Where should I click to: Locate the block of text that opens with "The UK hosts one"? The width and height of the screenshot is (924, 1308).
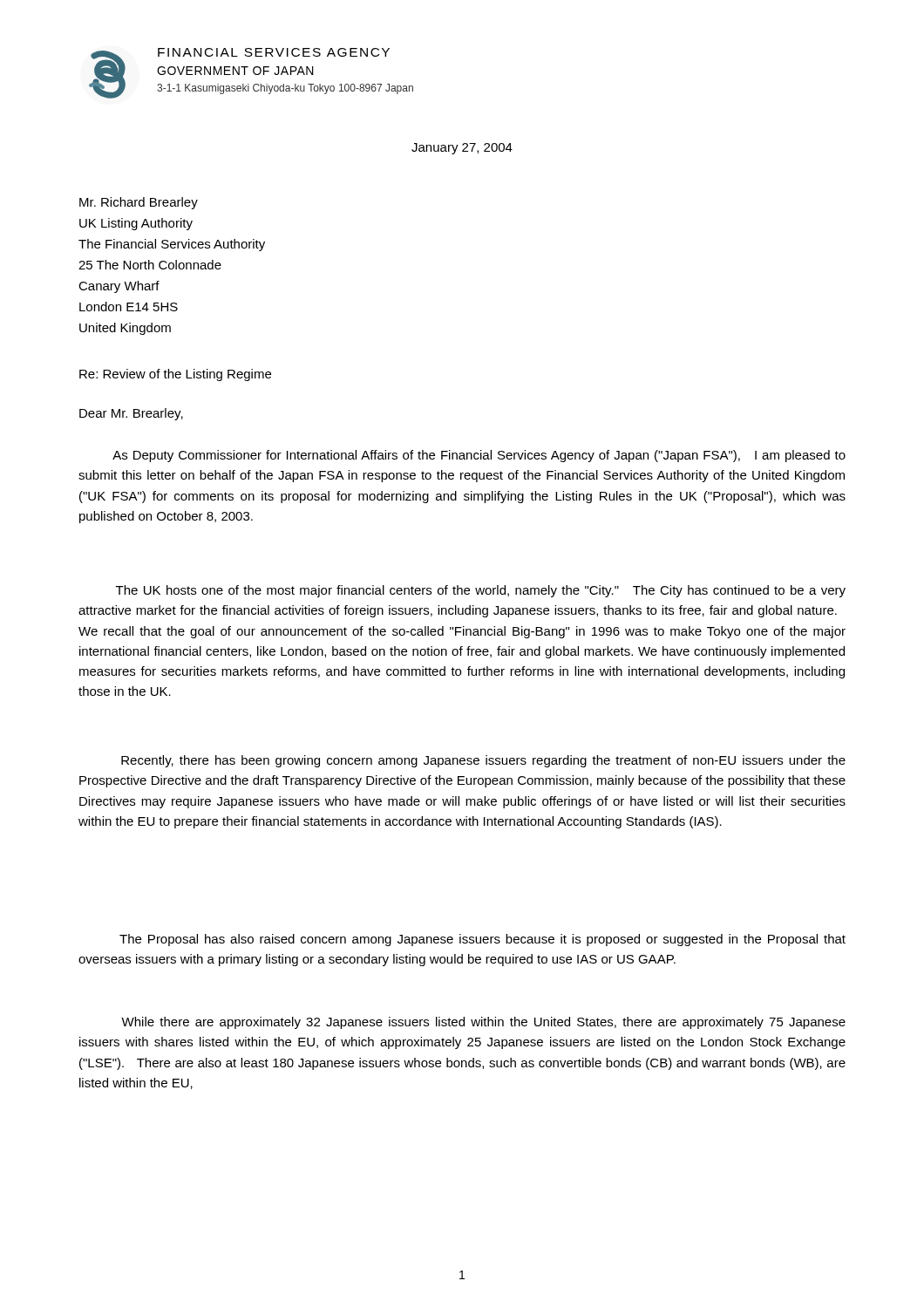(462, 641)
